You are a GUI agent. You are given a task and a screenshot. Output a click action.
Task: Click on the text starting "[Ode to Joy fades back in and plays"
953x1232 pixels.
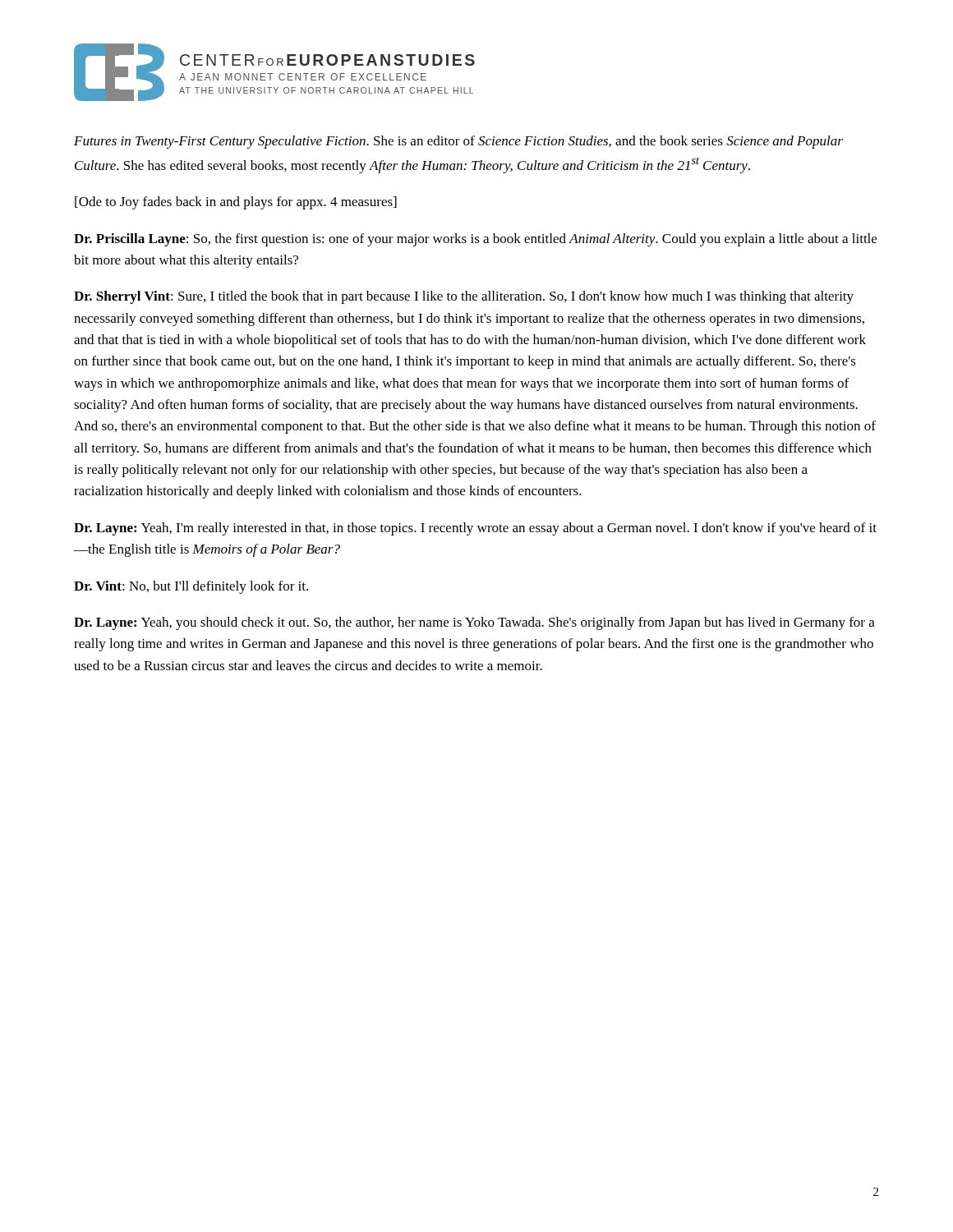click(236, 202)
